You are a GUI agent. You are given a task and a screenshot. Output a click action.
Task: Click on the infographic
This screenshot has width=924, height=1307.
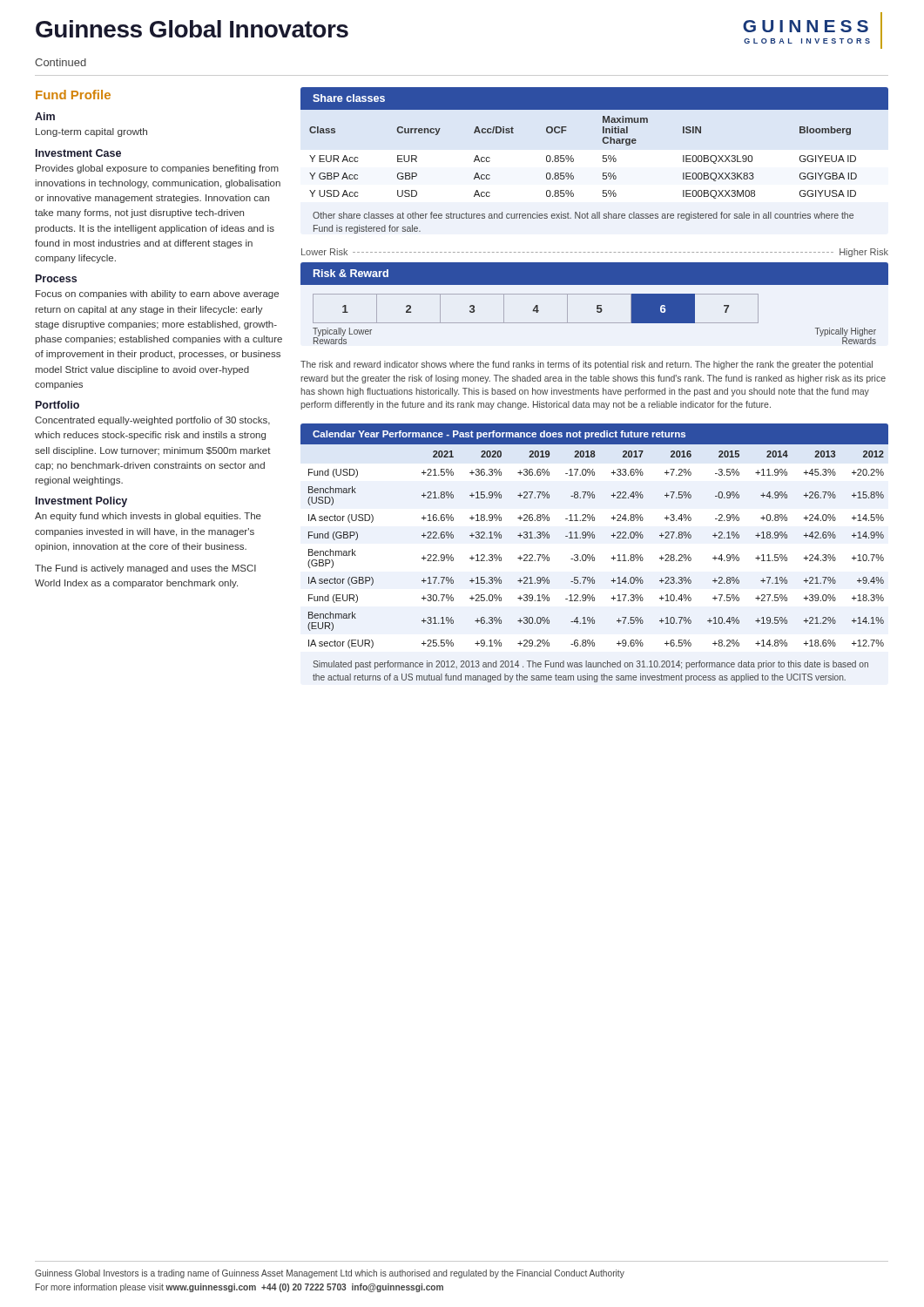[594, 304]
